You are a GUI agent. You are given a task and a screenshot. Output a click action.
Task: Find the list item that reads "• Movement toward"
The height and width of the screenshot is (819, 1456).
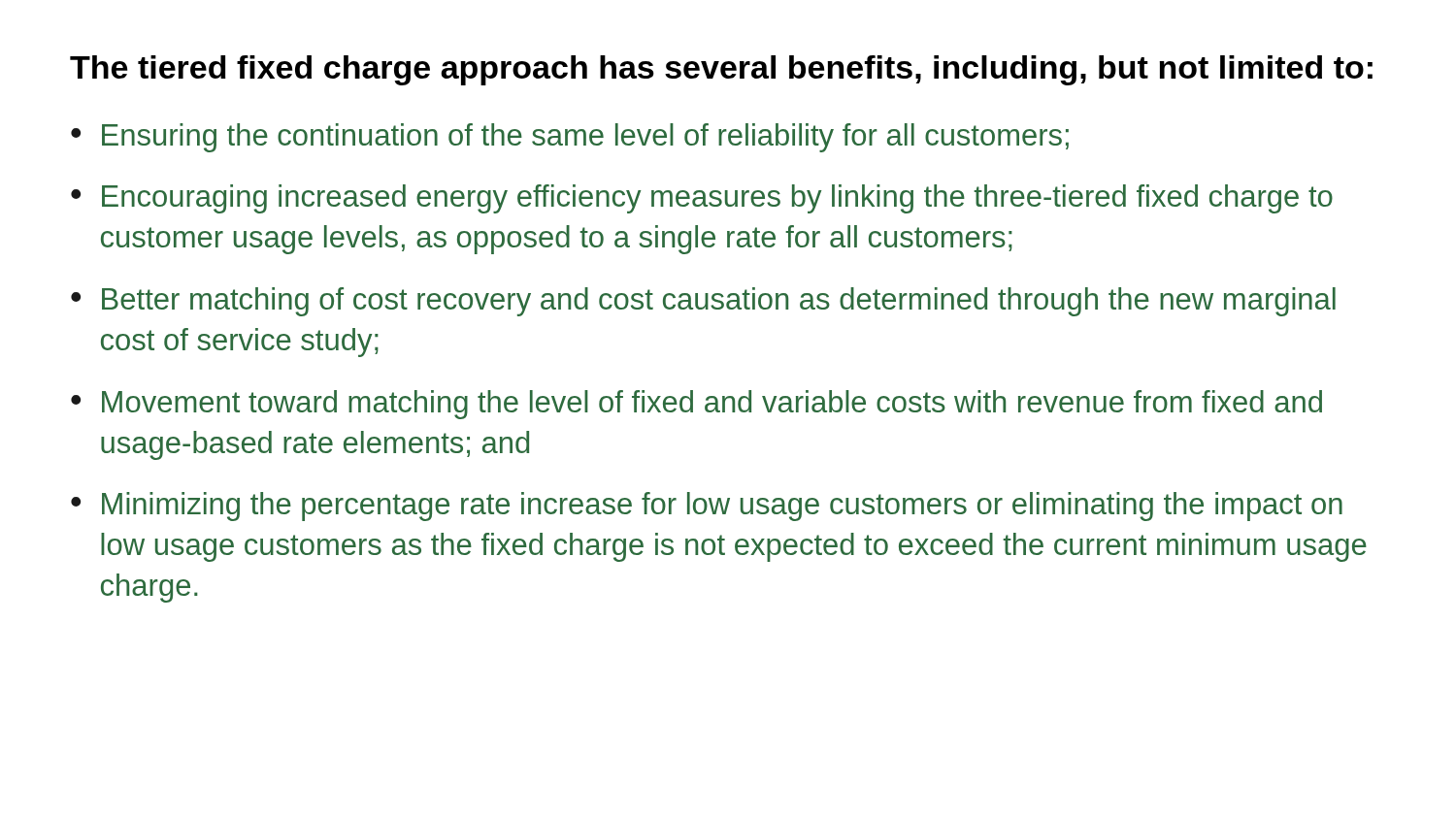(728, 423)
